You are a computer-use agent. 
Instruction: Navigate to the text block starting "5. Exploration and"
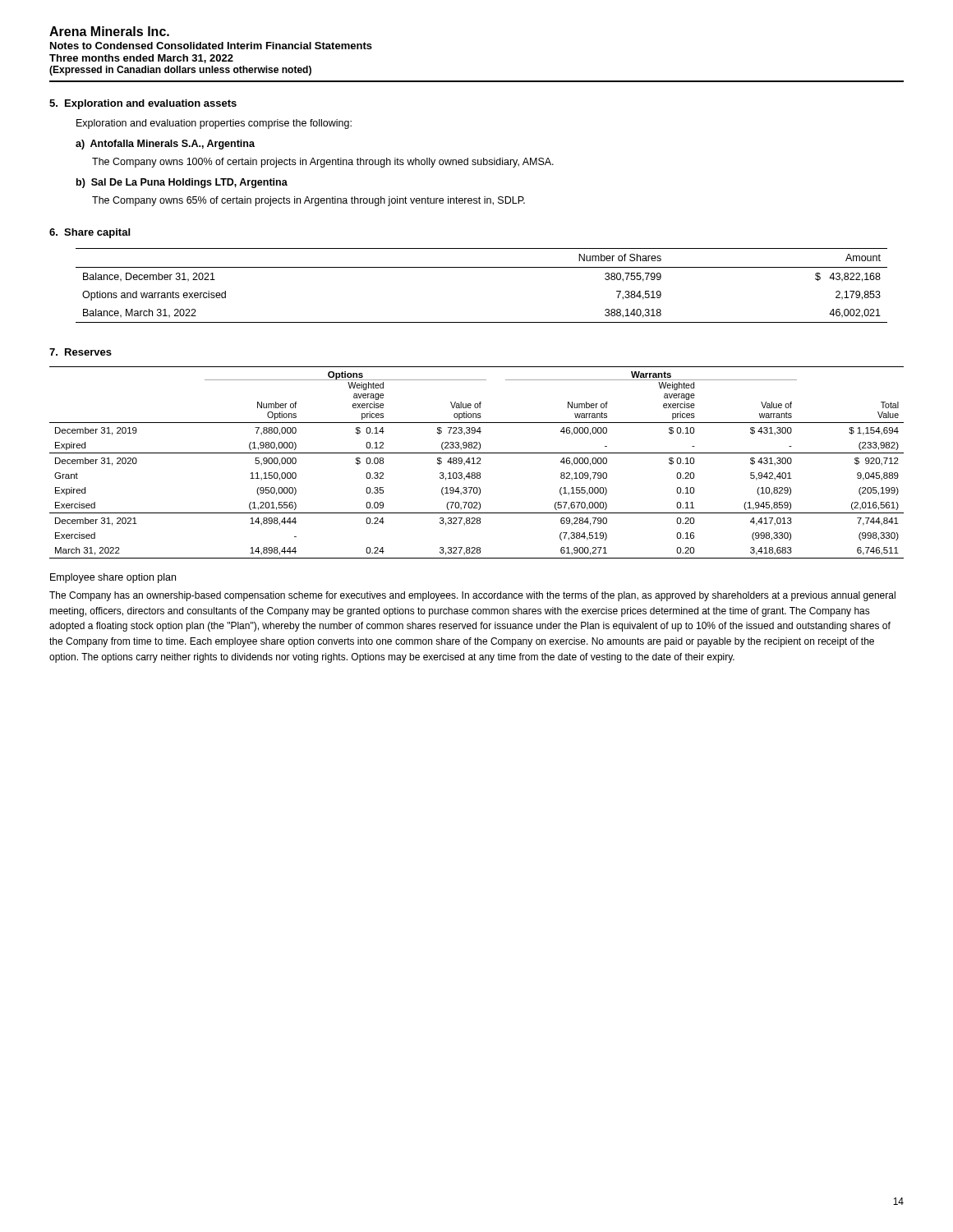coord(143,103)
